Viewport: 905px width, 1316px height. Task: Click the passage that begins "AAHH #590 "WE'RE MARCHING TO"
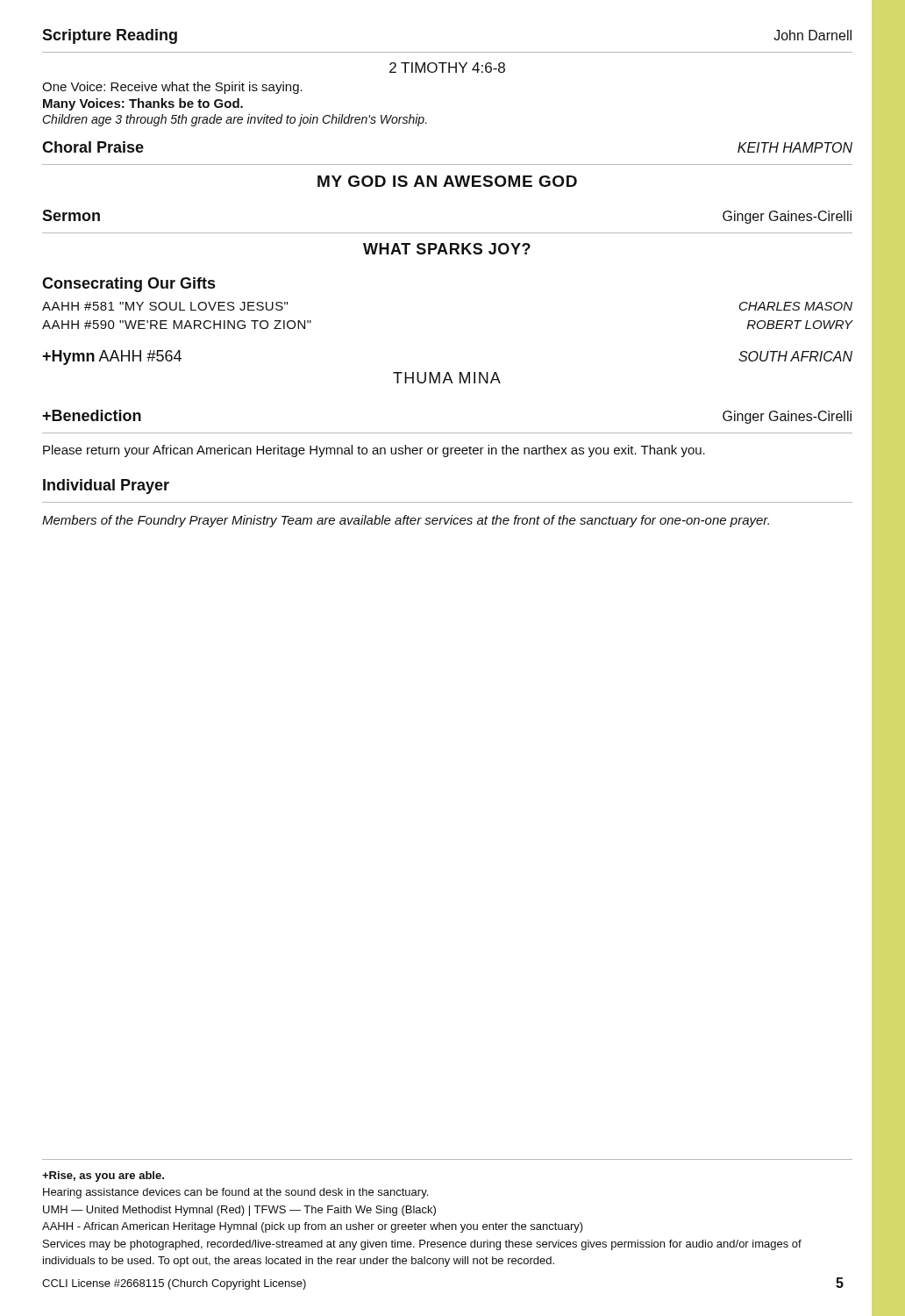177,324
